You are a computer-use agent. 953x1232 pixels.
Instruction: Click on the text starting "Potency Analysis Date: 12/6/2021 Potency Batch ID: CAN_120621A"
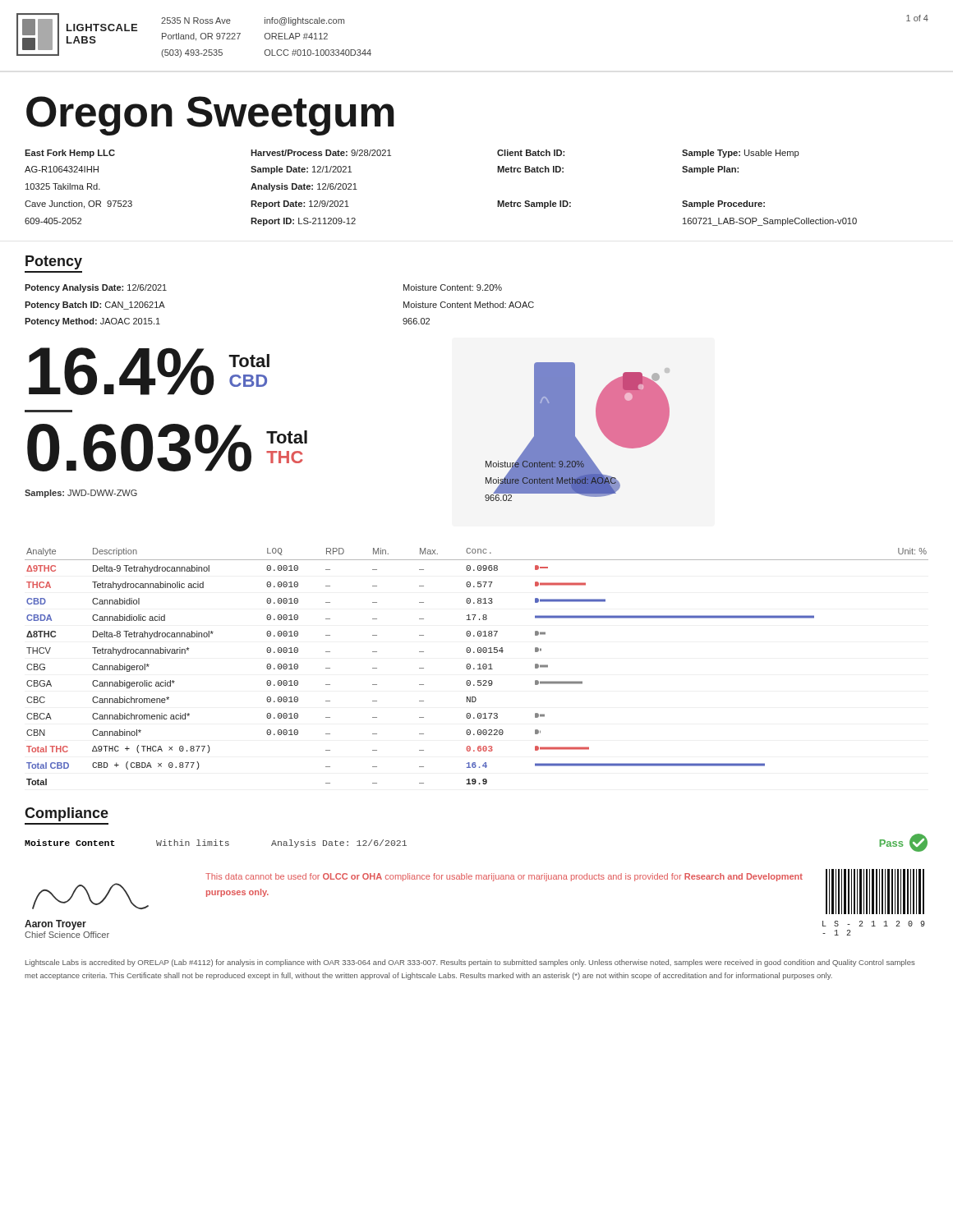96,304
